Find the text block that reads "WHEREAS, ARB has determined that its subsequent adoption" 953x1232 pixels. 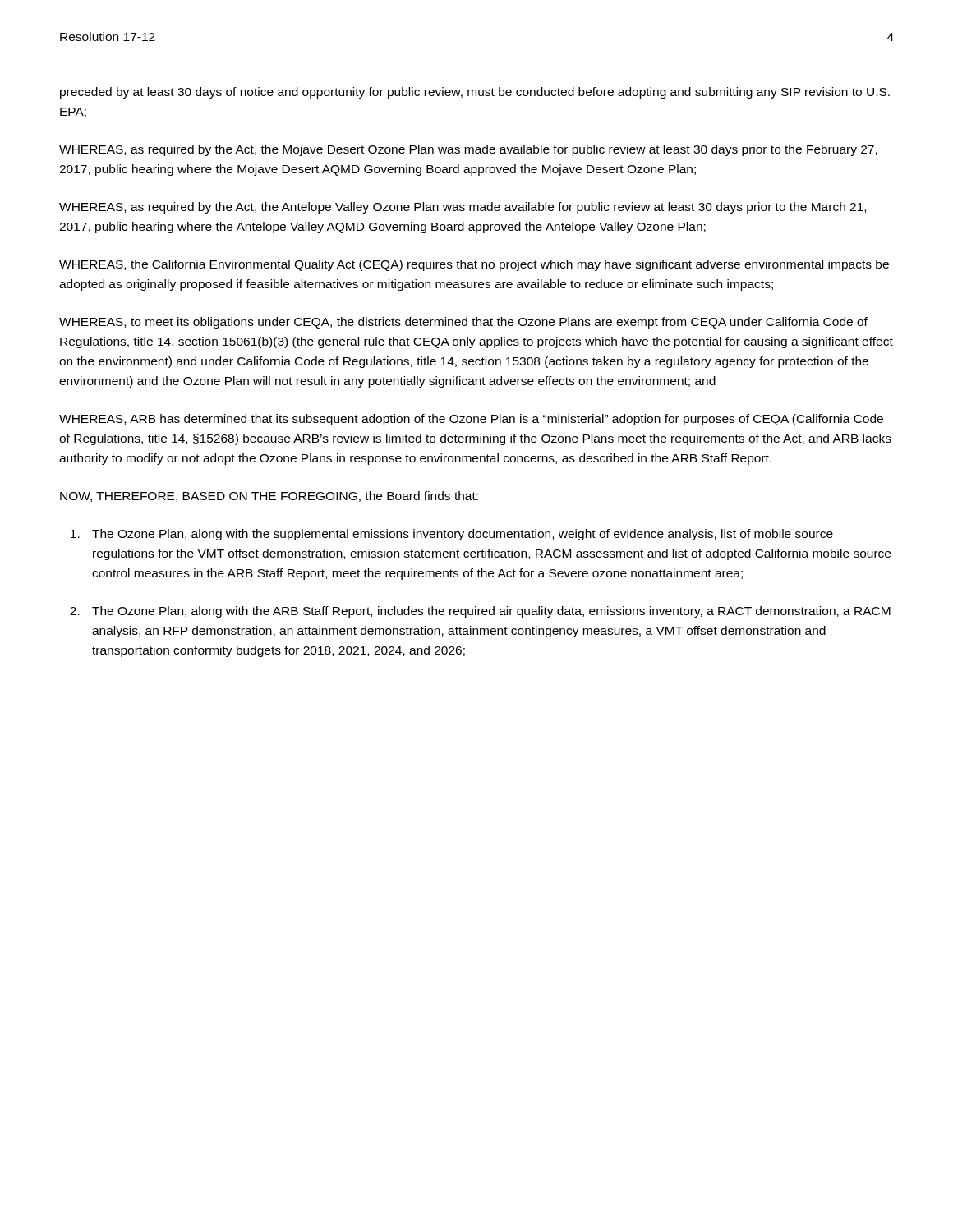pos(475,438)
